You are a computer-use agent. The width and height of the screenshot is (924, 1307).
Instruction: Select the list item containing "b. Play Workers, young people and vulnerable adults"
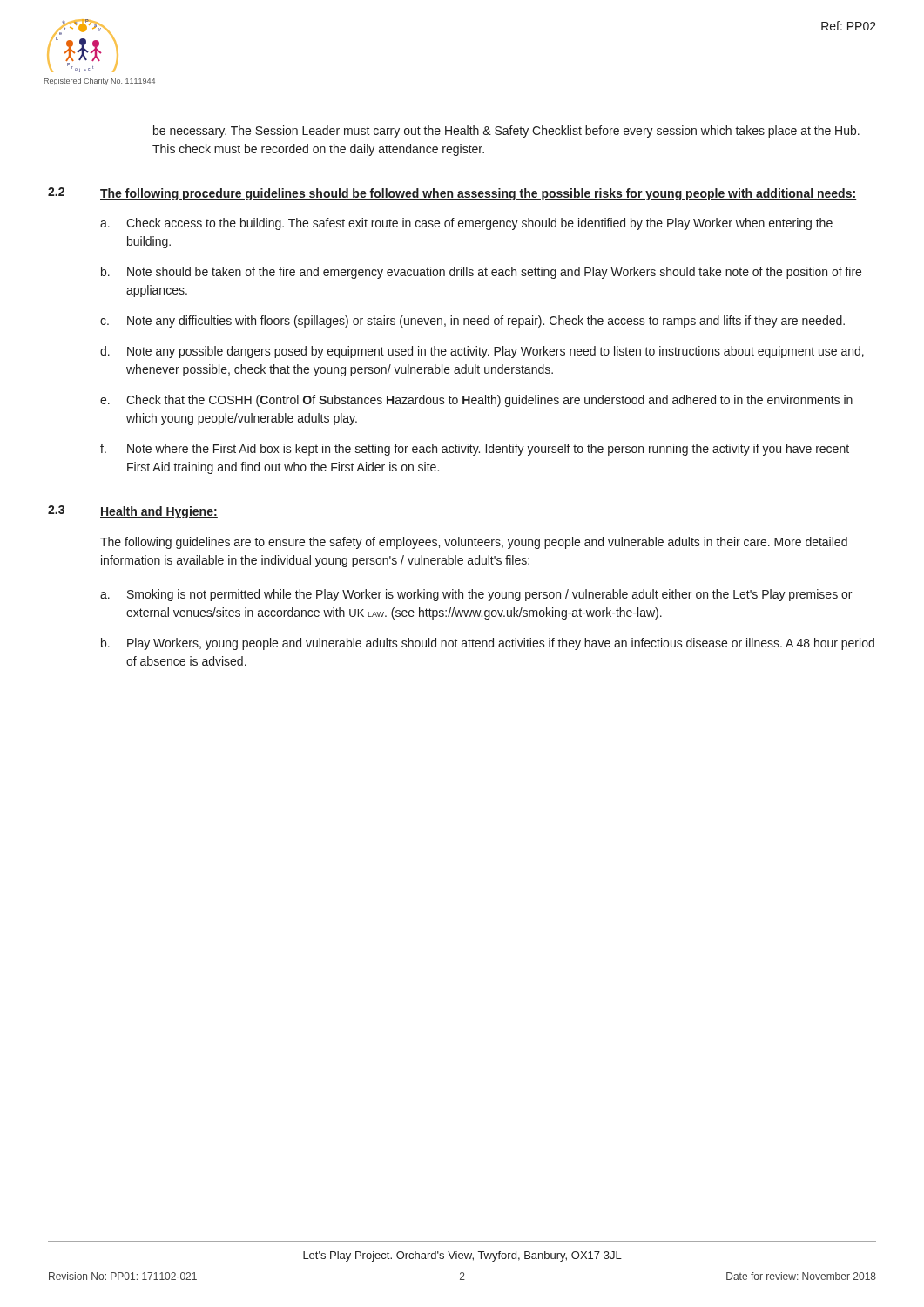pos(488,652)
